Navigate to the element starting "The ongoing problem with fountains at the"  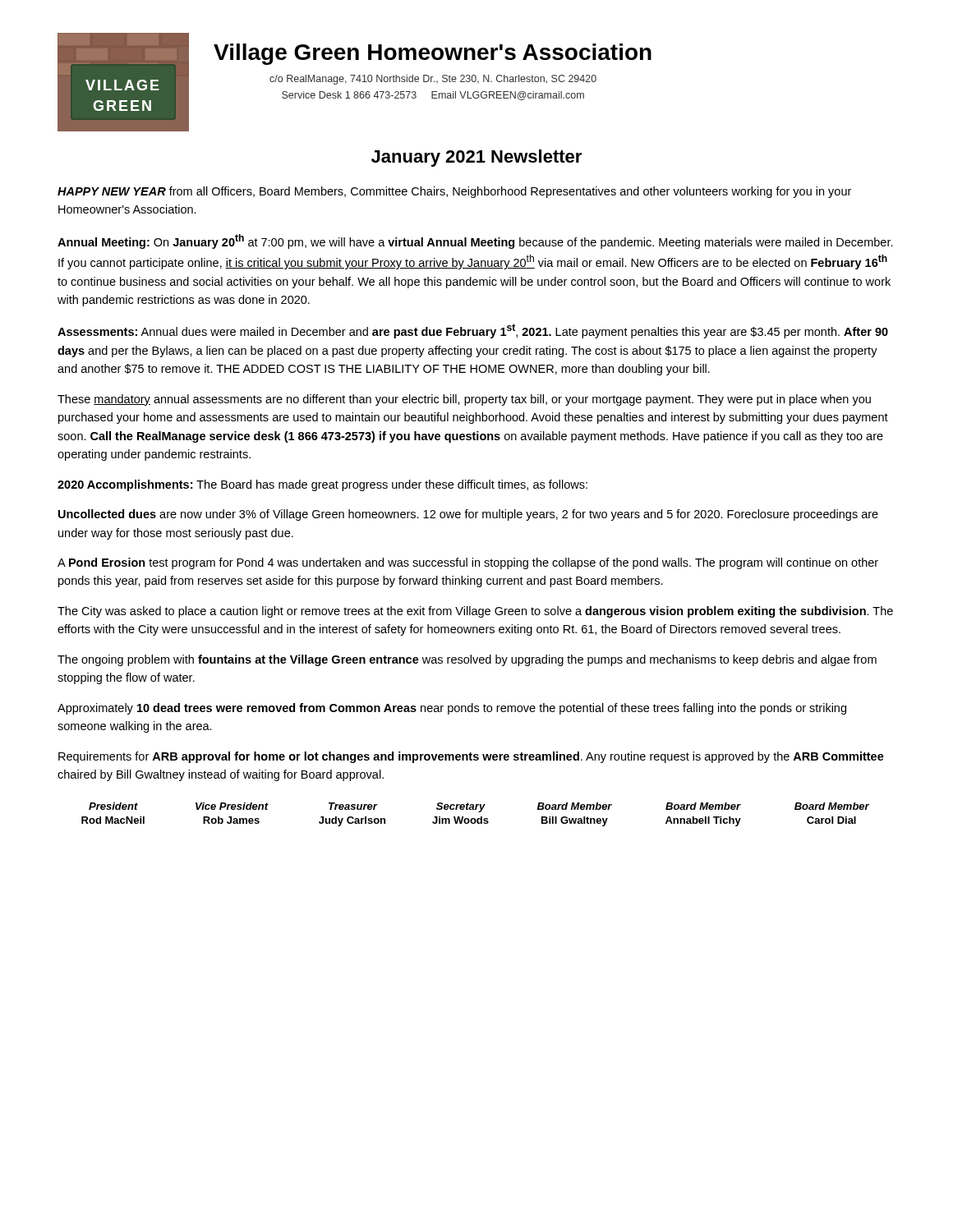[x=467, y=669]
